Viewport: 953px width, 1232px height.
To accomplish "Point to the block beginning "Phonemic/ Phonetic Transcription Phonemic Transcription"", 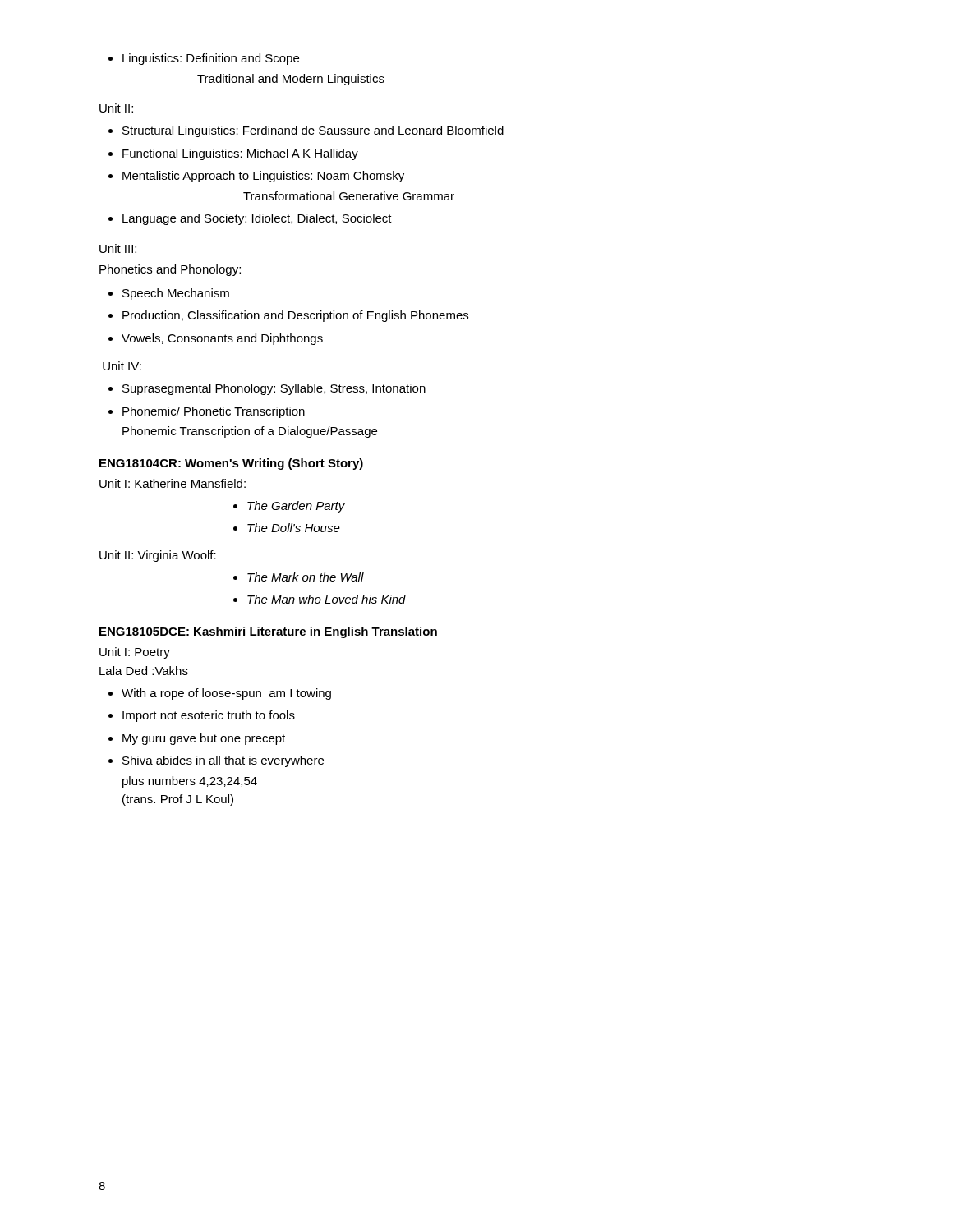I will click(207, 412).
